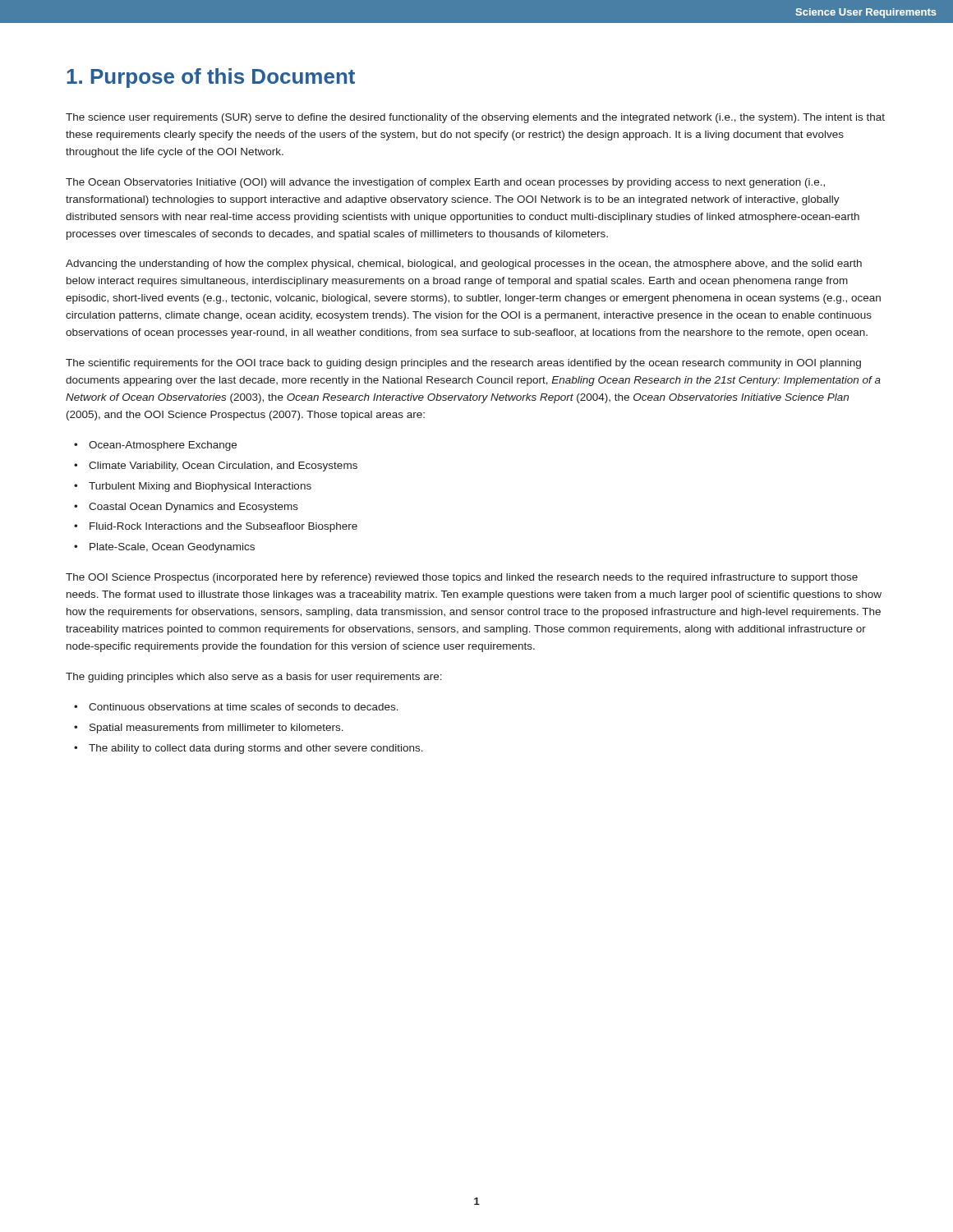Locate the list item that says "Coastal Ocean Dynamics and Ecosystems"
The width and height of the screenshot is (953, 1232).
click(194, 506)
